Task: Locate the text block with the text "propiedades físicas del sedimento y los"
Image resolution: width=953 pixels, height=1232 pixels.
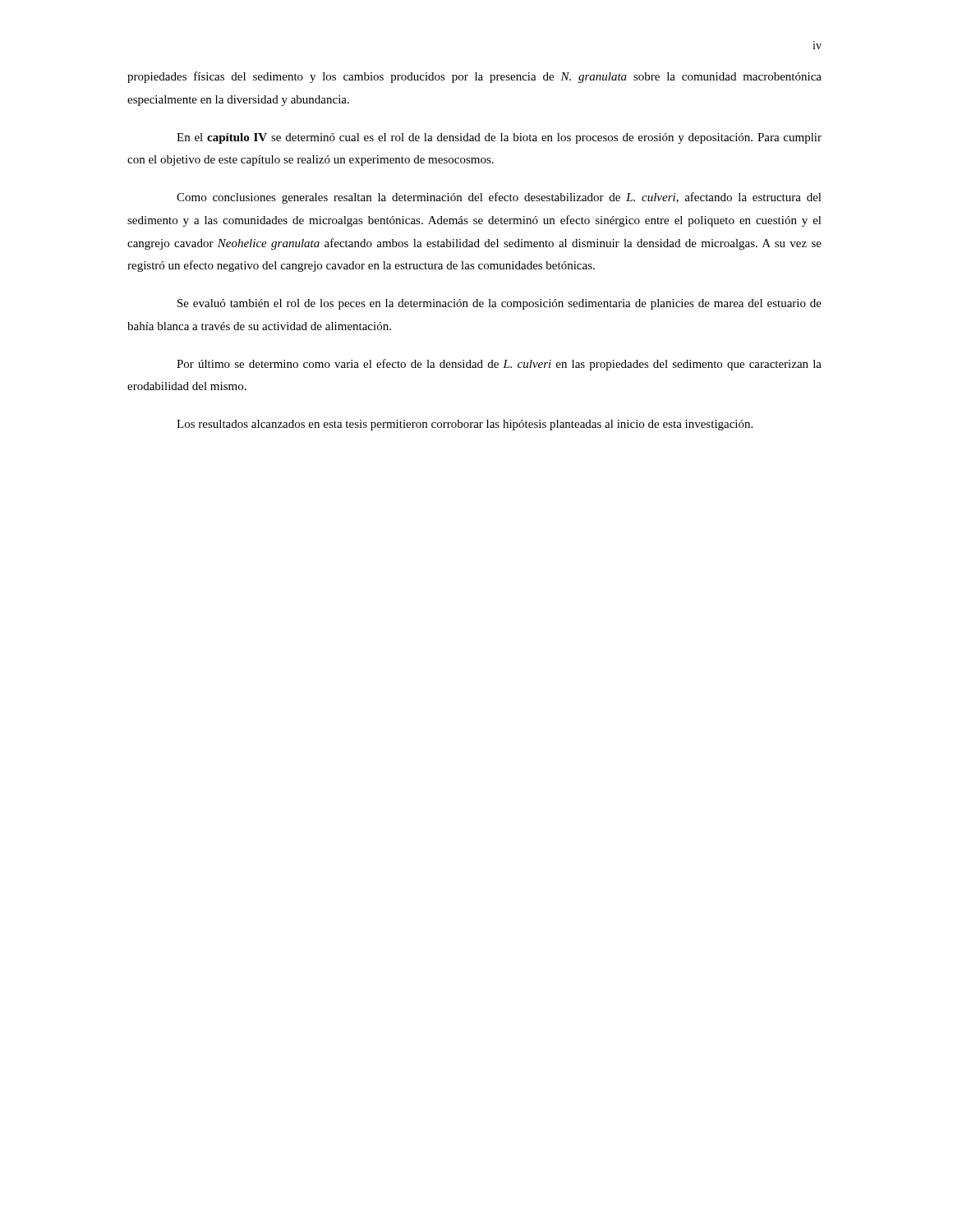Action: click(474, 88)
